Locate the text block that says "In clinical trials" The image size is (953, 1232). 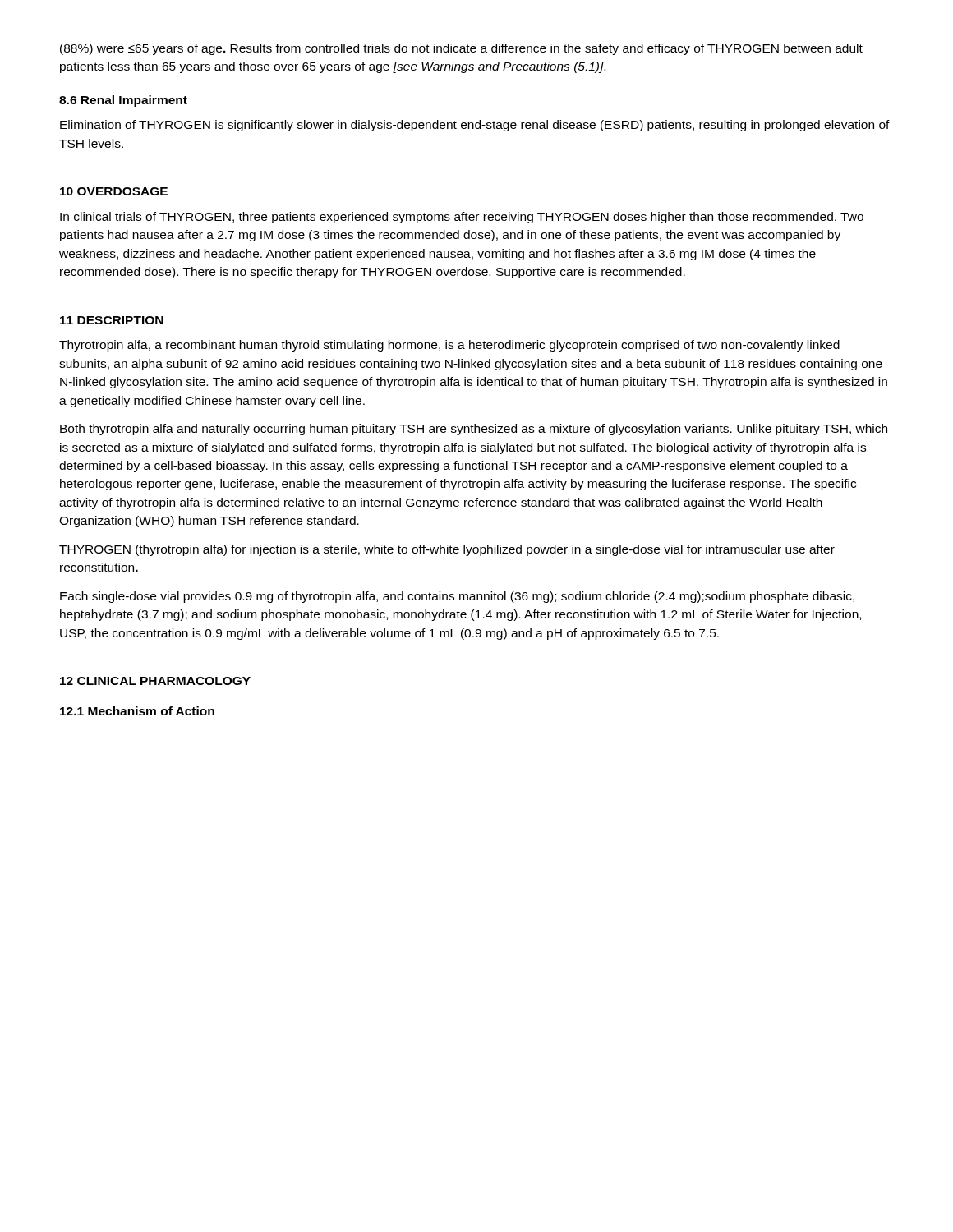476,245
